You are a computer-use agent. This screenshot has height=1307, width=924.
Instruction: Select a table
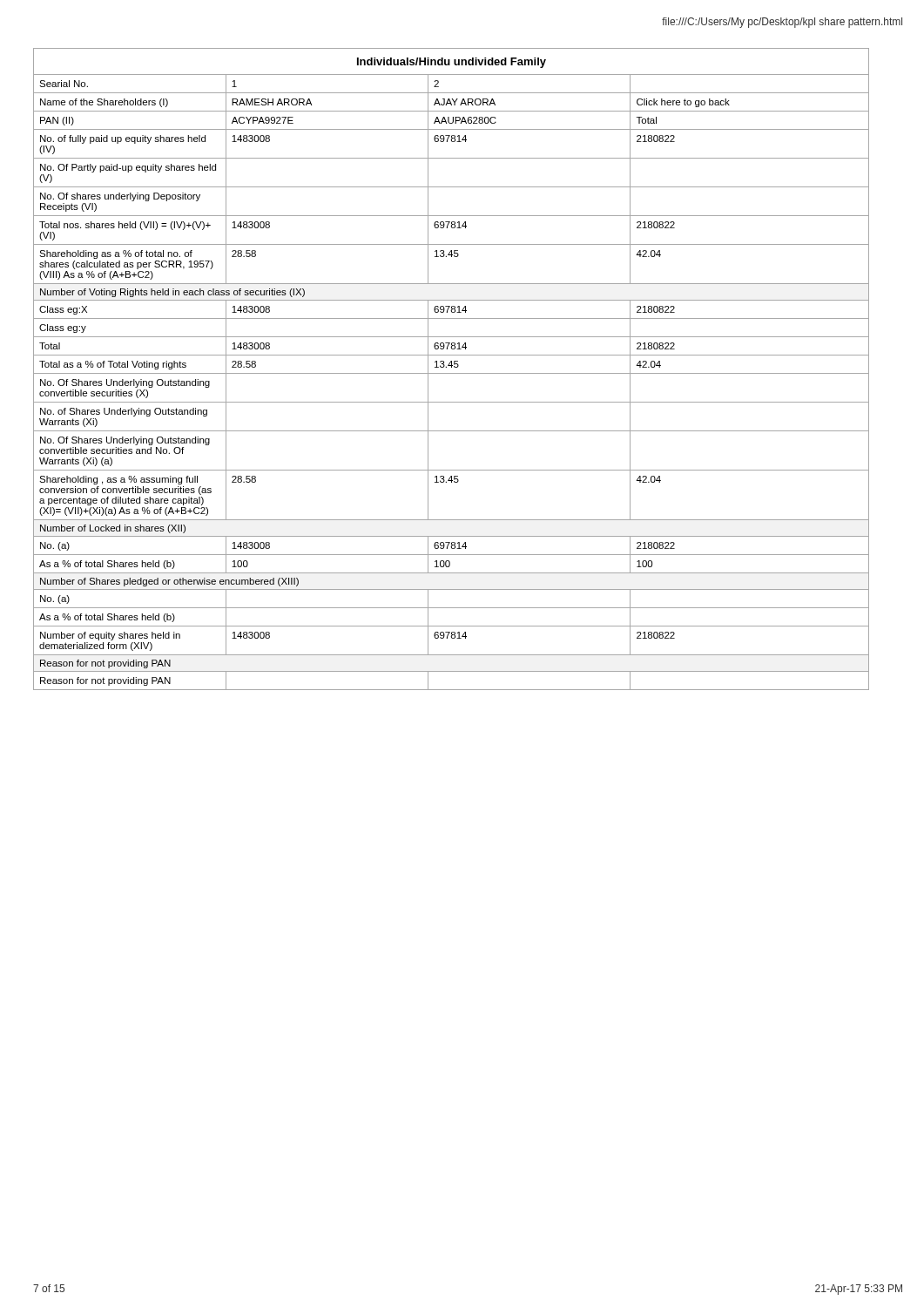click(x=451, y=369)
